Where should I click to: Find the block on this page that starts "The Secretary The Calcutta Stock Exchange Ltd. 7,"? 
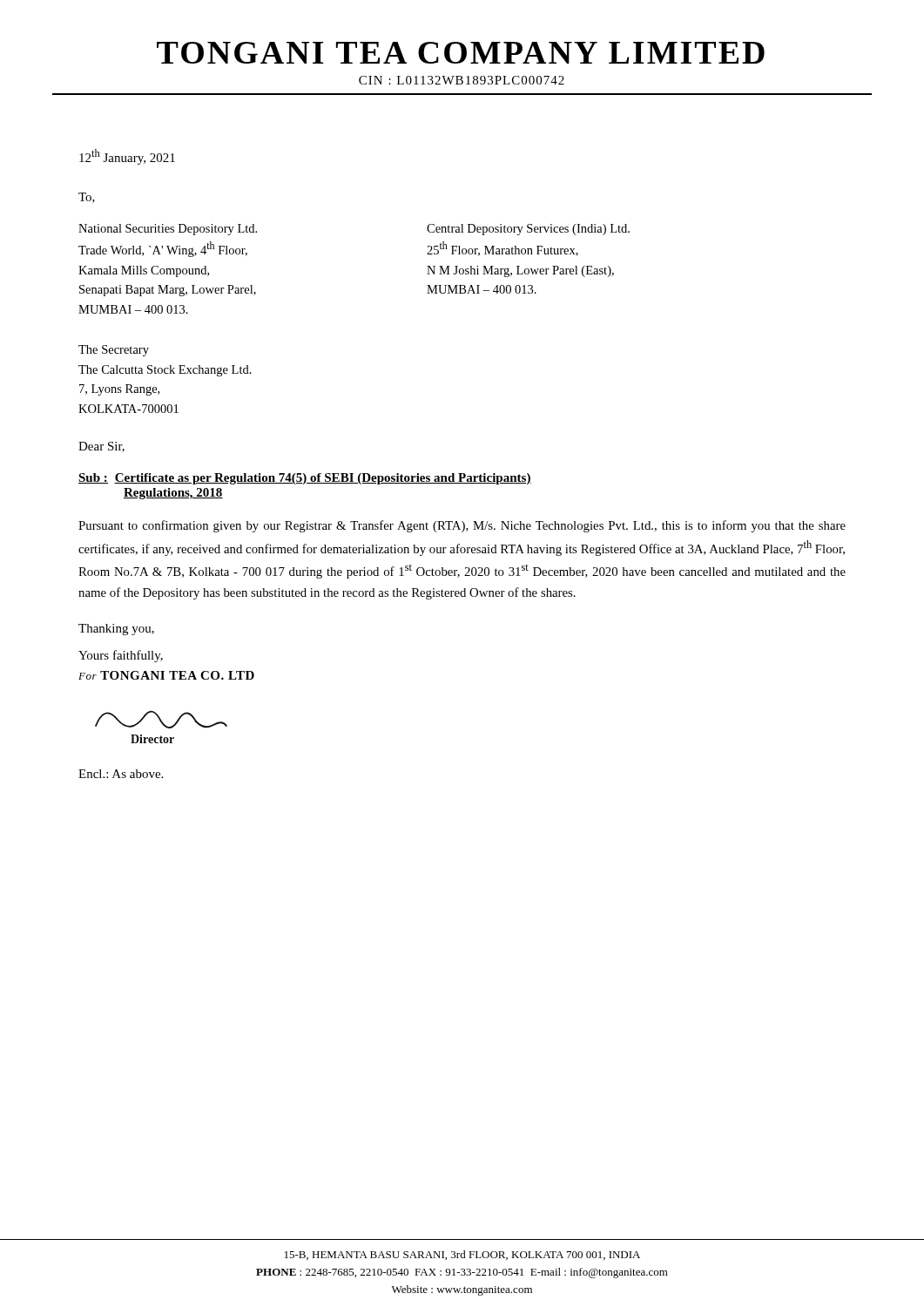pos(165,379)
